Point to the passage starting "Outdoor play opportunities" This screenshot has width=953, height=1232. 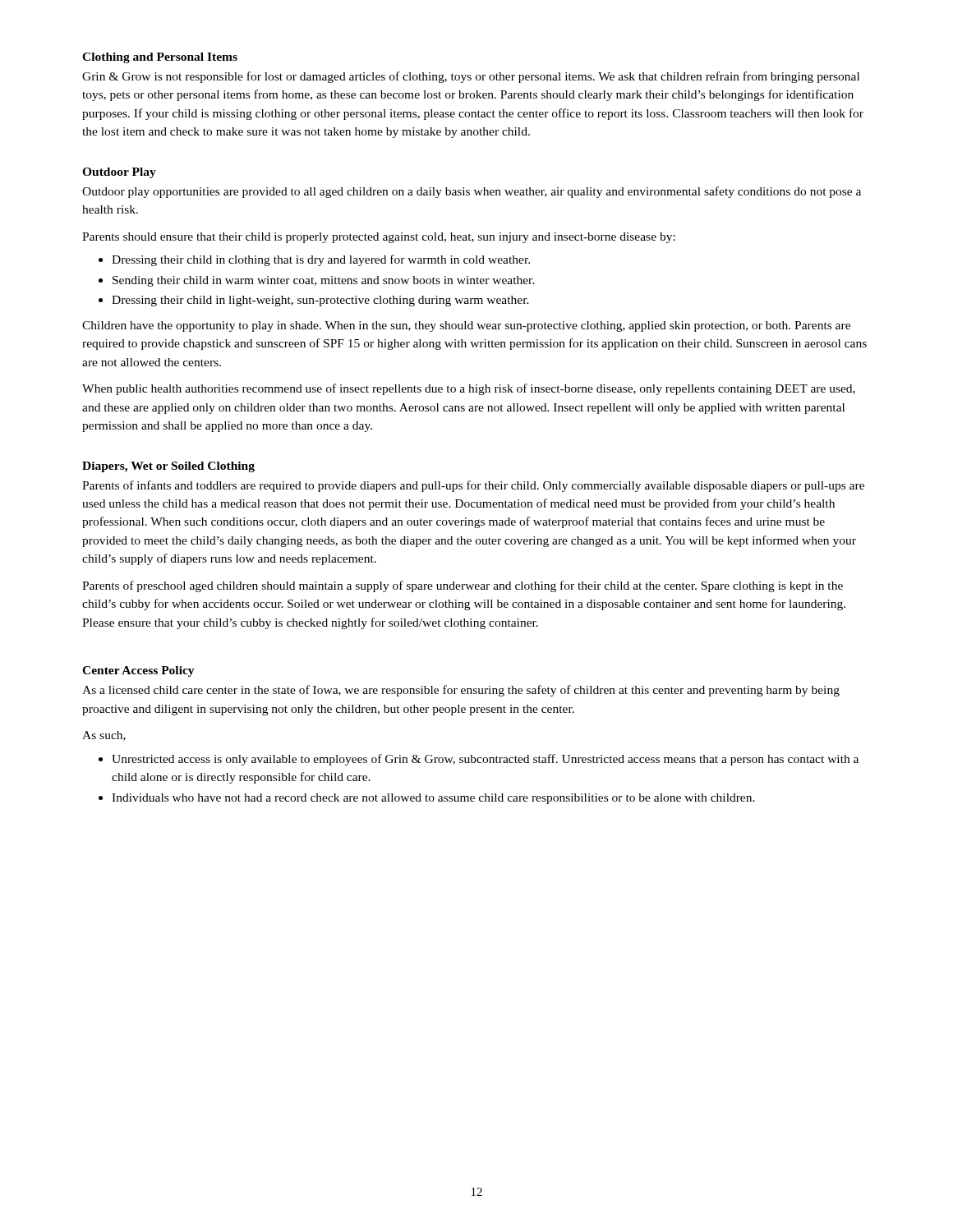pyautogui.click(x=472, y=200)
